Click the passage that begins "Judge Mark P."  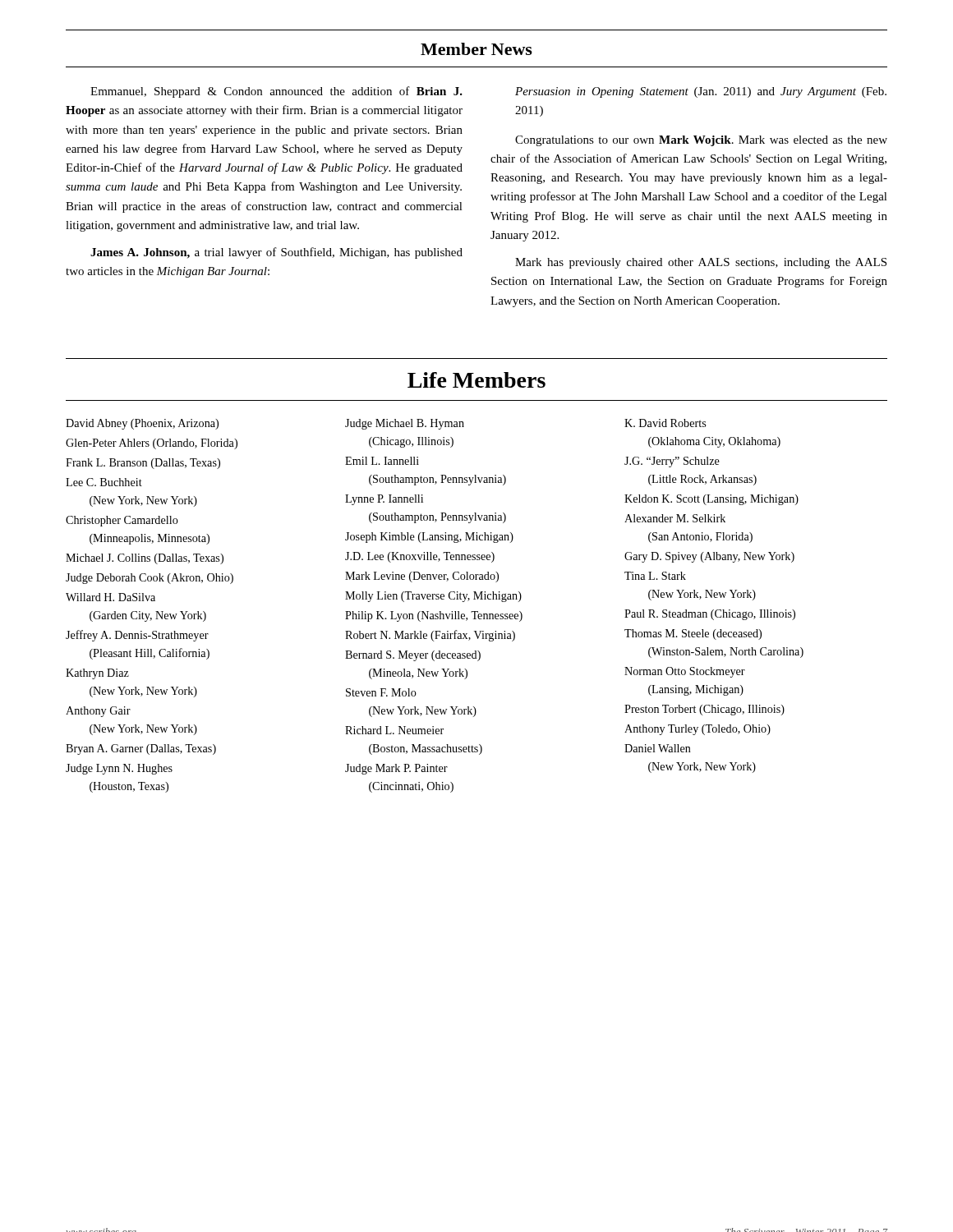click(396, 769)
